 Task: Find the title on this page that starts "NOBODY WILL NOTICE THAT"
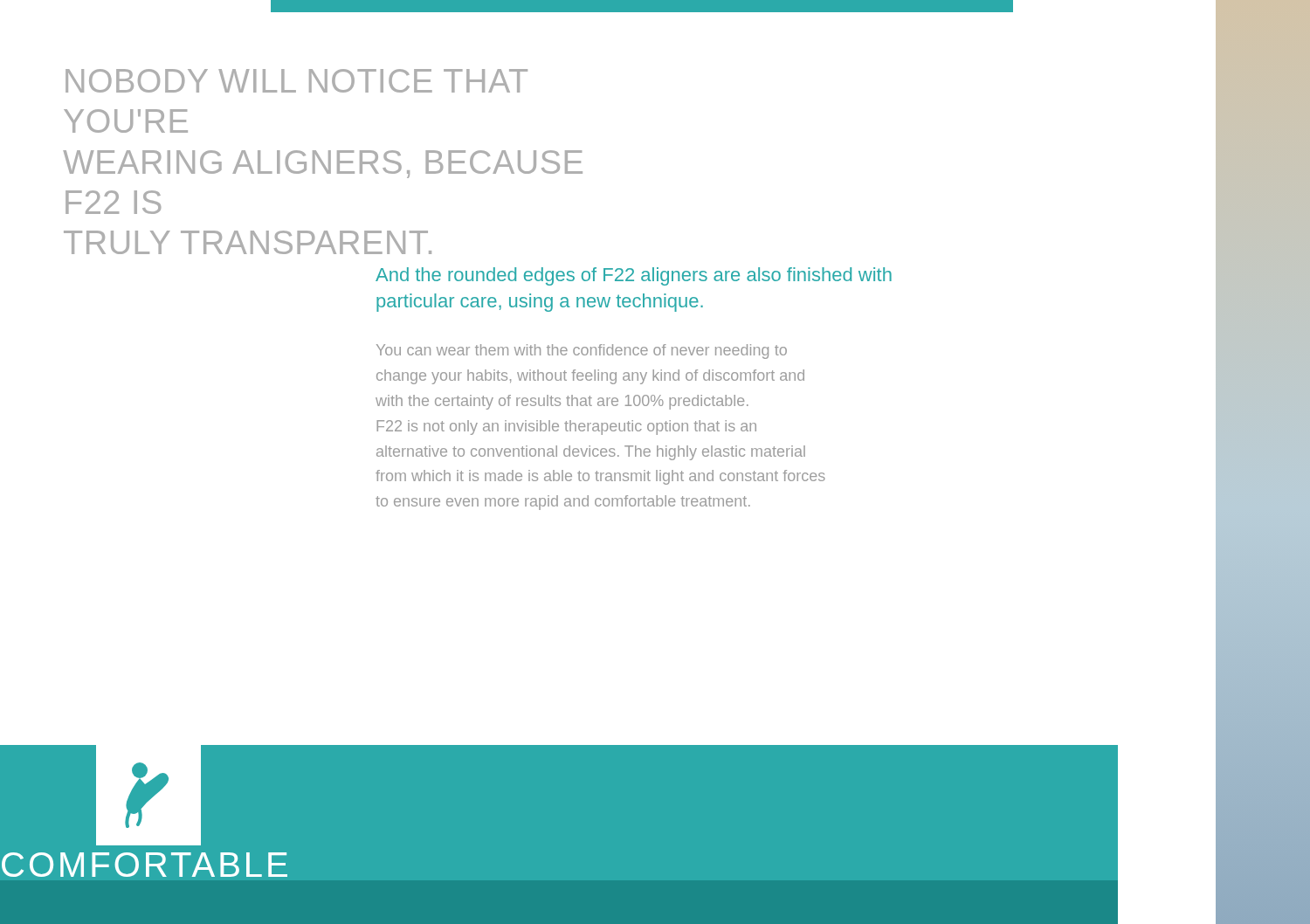334,162
